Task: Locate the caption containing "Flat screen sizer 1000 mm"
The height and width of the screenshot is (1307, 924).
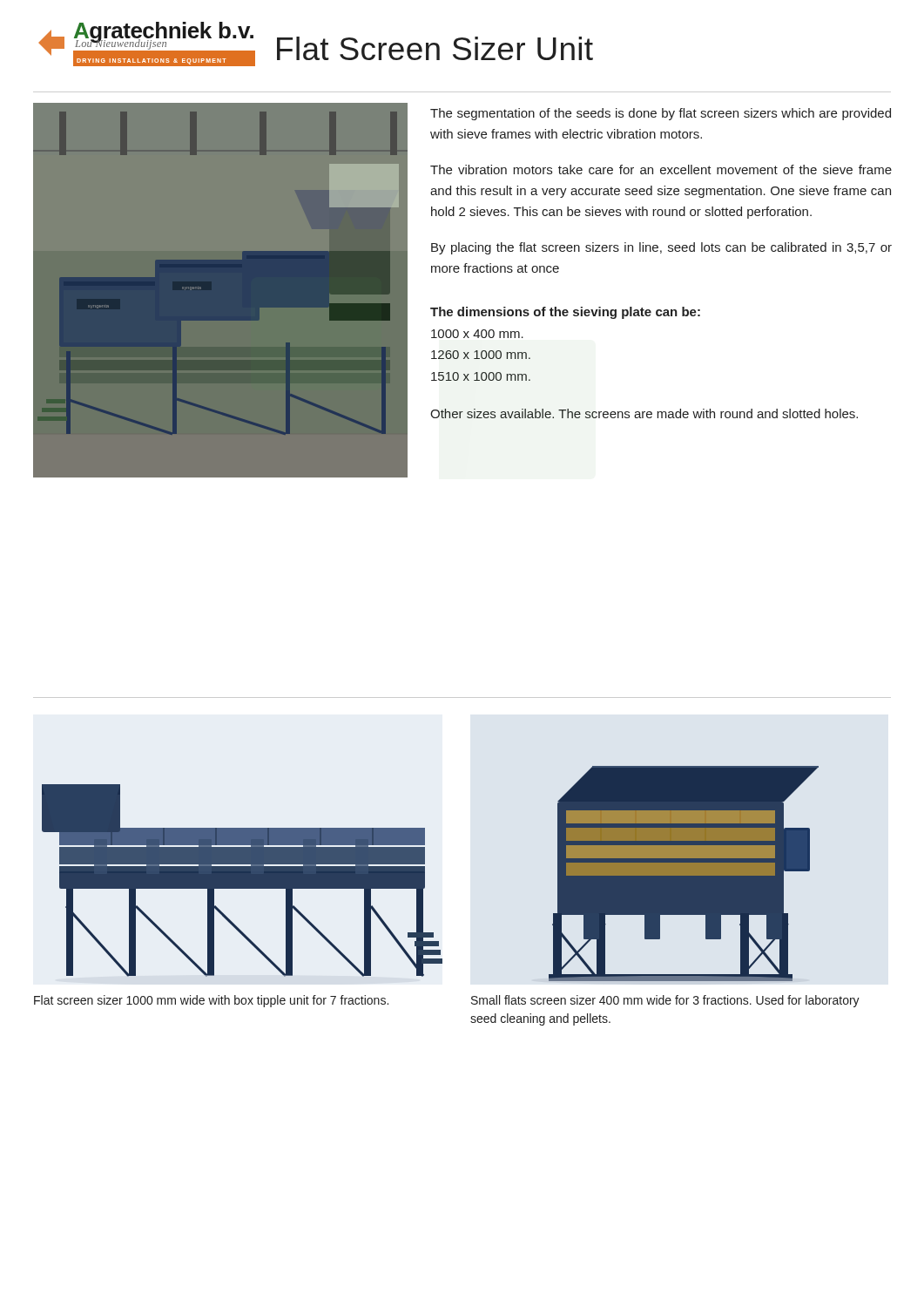Action: [211, 1000]
